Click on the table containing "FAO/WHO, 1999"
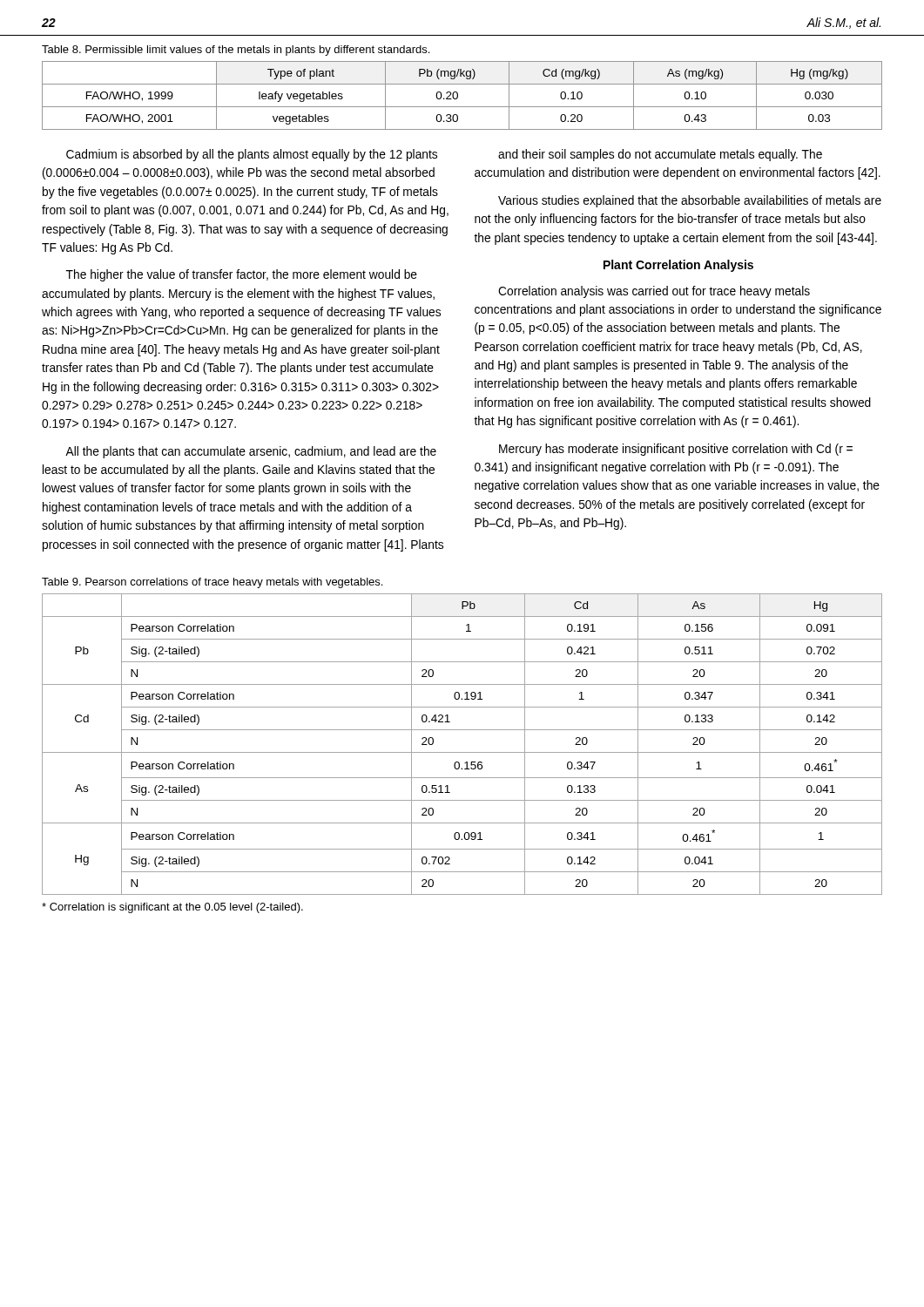The image size is (924, 1307). (x=462, y=95)
